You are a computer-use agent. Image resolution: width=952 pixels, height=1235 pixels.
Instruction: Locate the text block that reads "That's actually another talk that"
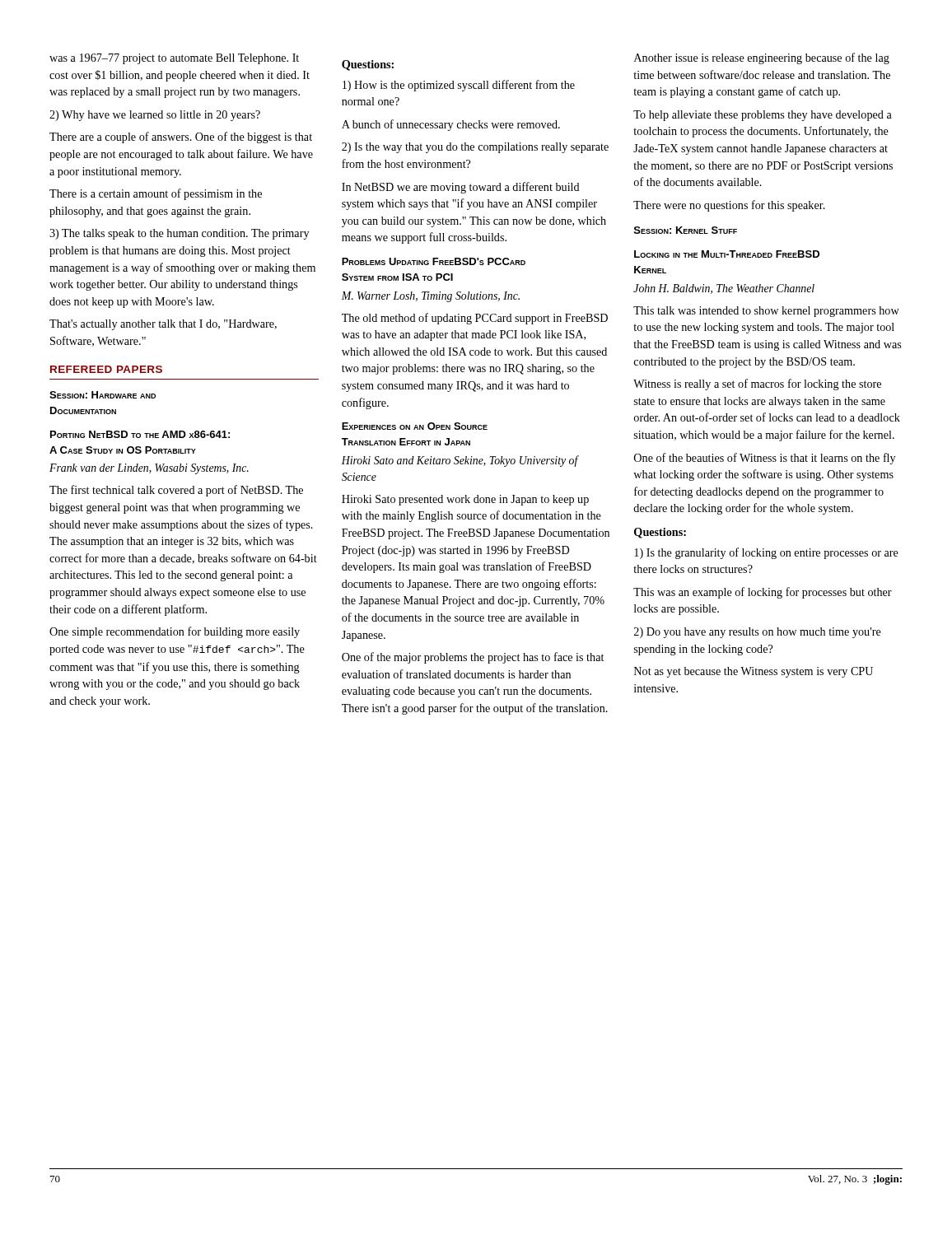tap(184, 333)
